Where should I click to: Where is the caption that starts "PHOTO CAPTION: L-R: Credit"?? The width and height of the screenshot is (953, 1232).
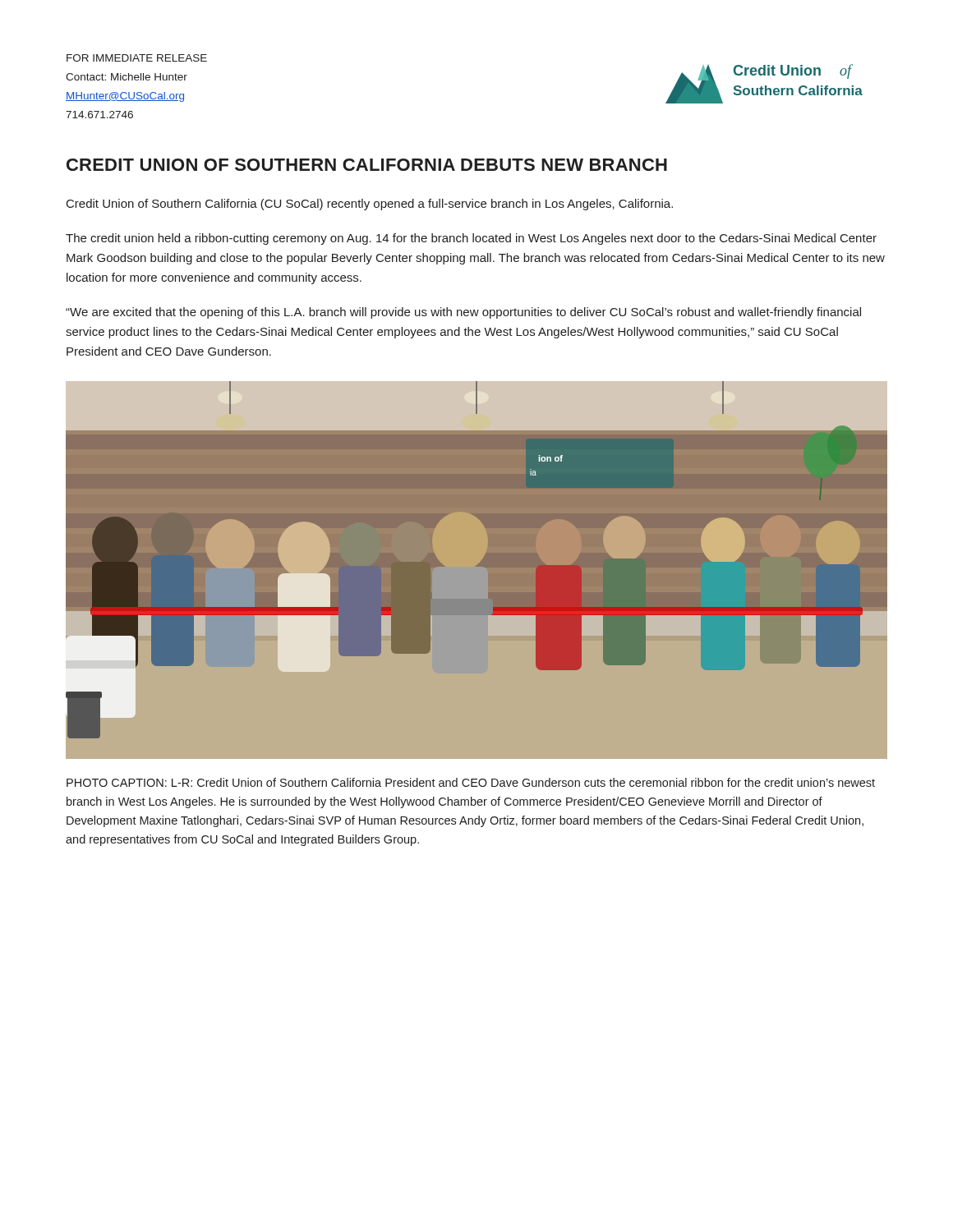470,811
